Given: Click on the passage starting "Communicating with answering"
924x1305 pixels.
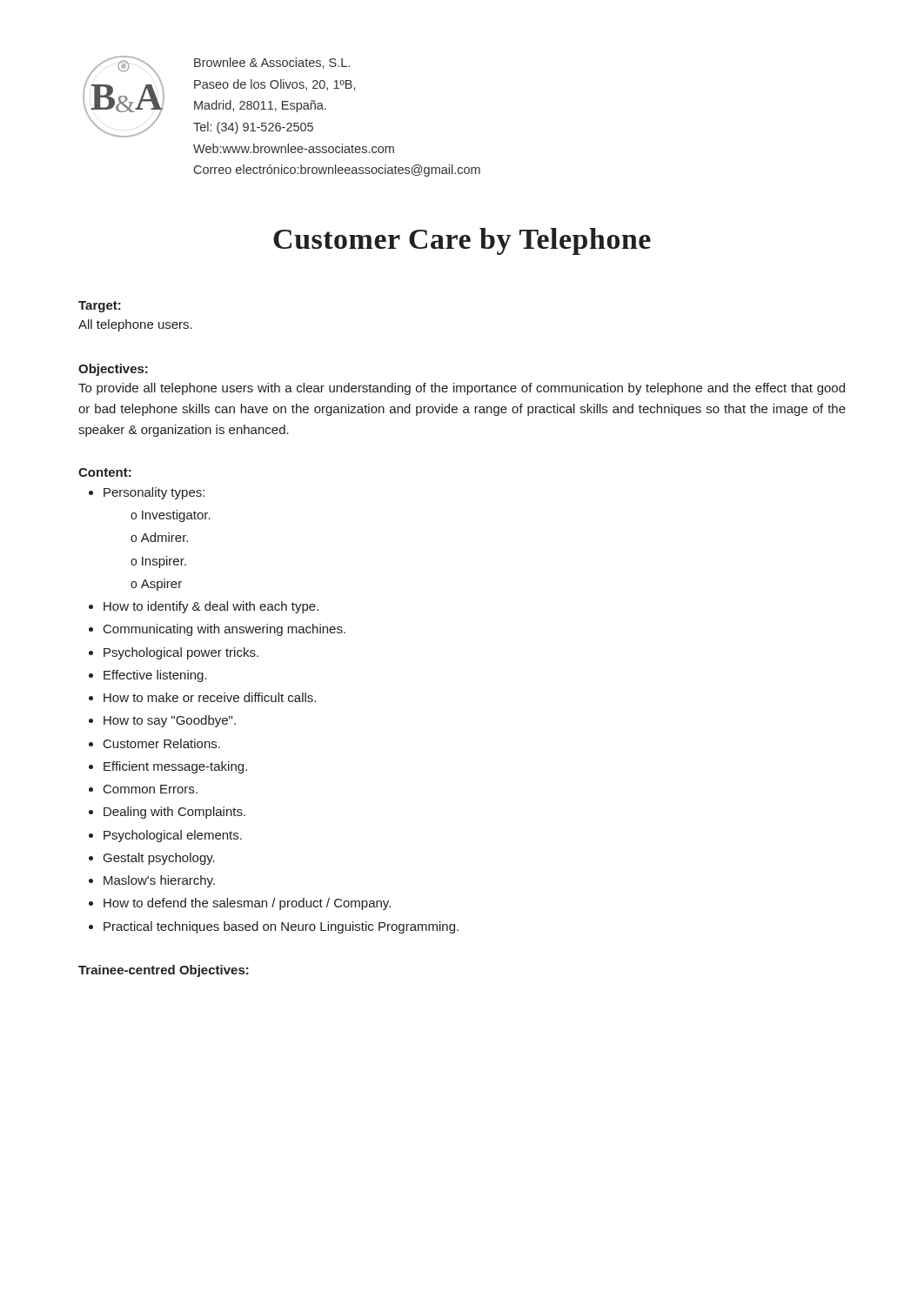Looking at the screenshot, I should point(225,629).
